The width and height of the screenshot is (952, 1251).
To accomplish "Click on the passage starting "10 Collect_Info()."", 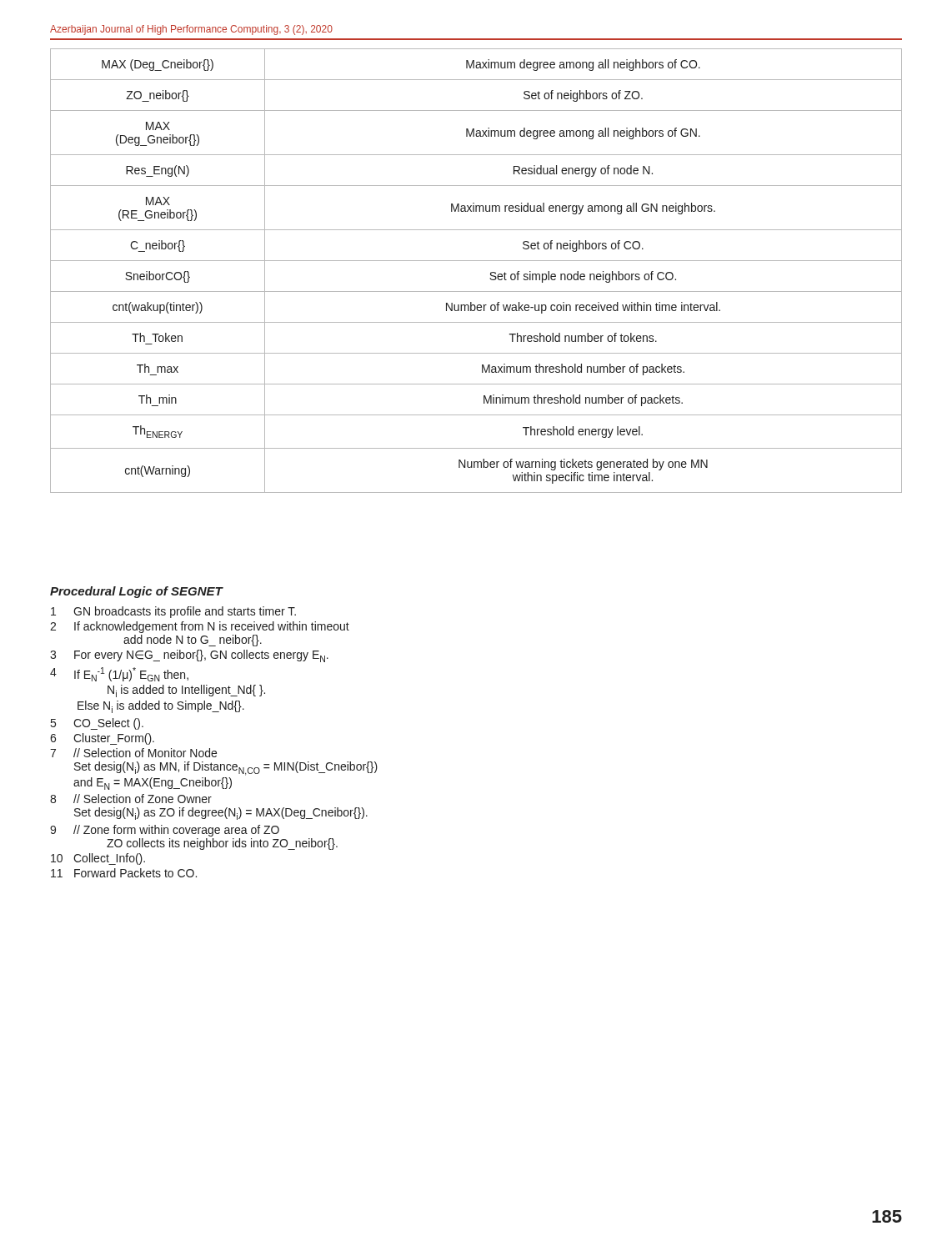I will click(x=98, y=859).
